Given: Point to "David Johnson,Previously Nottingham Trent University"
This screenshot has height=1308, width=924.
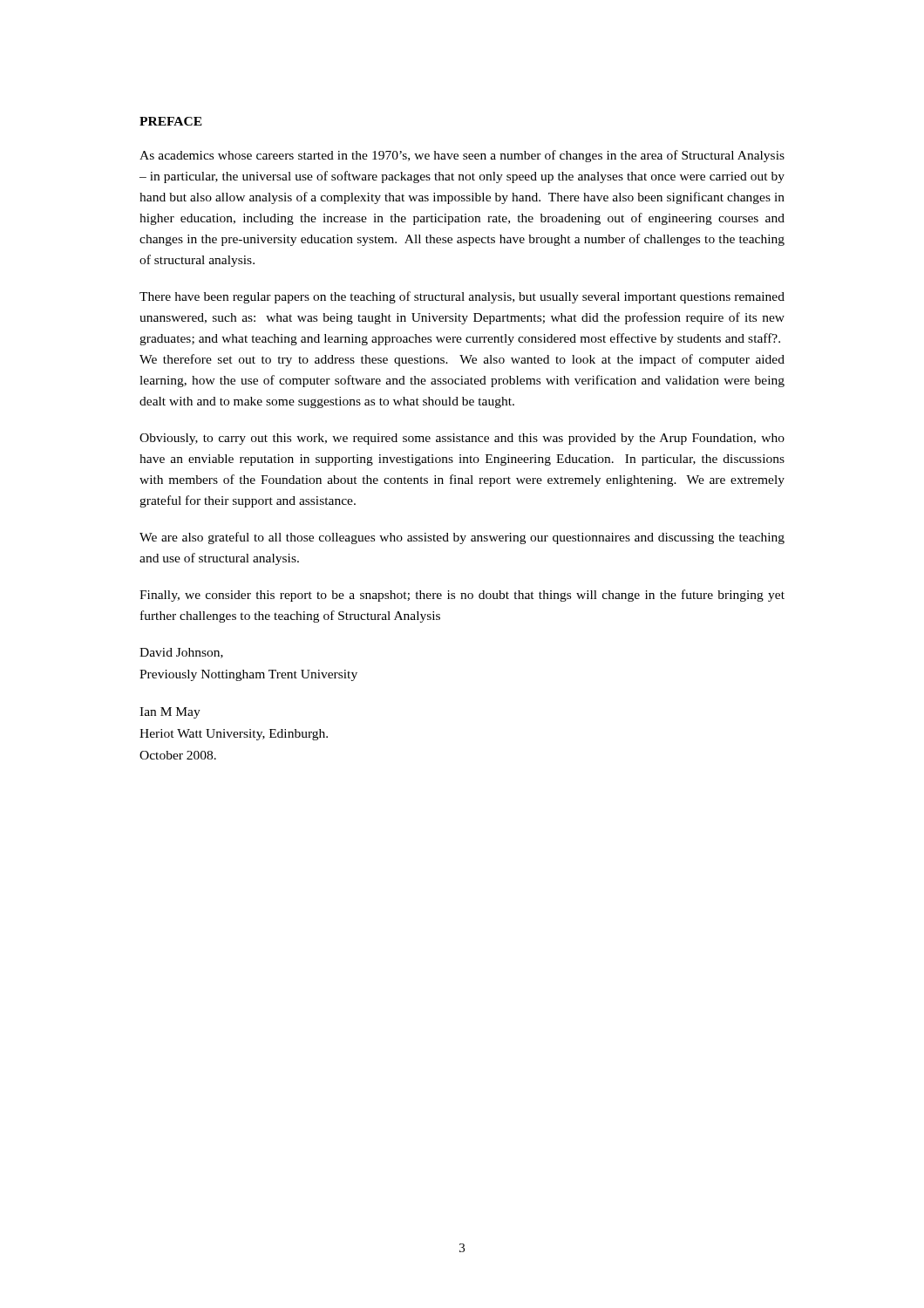Looking at the screenshot, I should [x=249, y=663].
